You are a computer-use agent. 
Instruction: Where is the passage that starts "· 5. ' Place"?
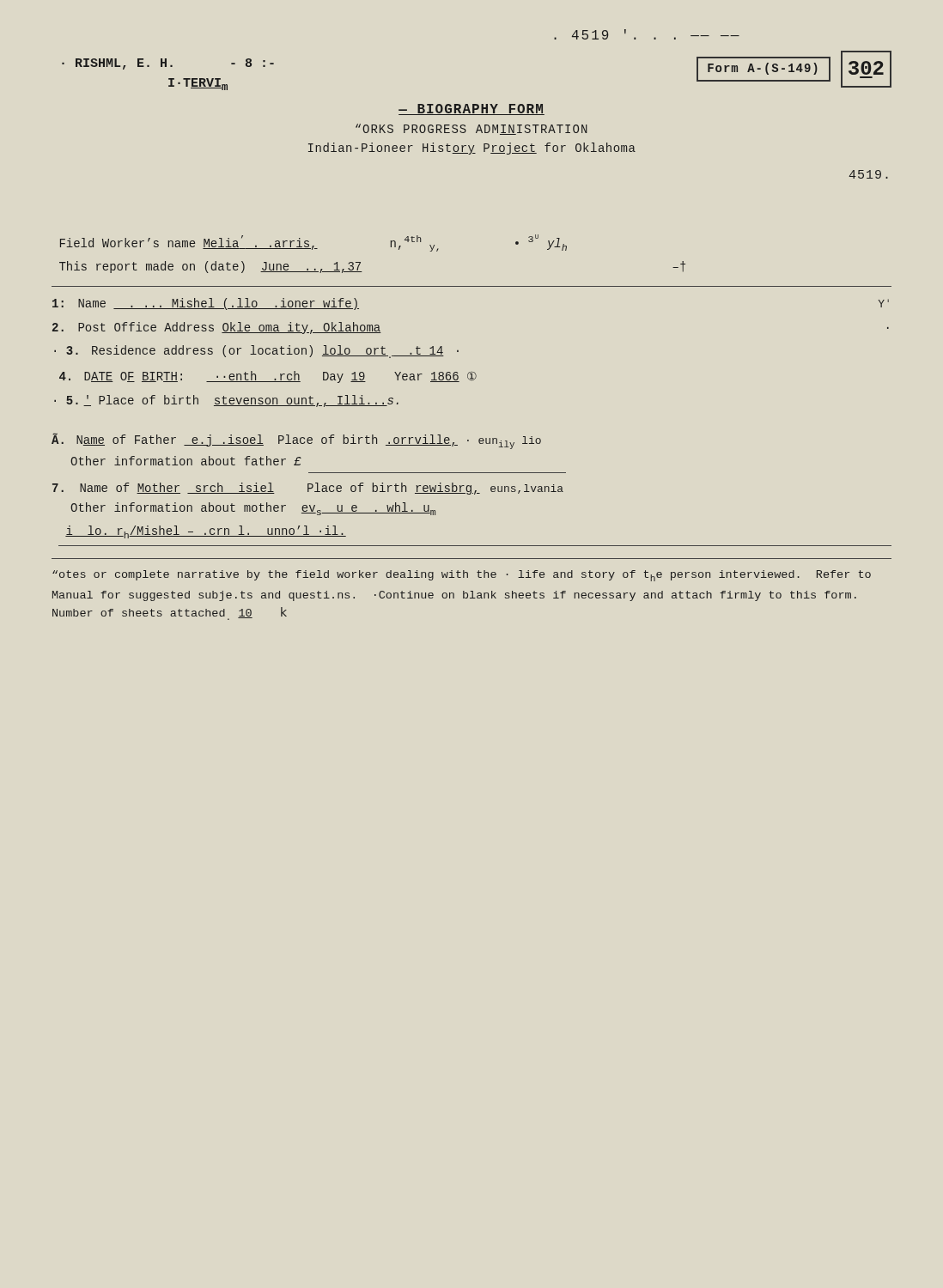coord(226,402)
